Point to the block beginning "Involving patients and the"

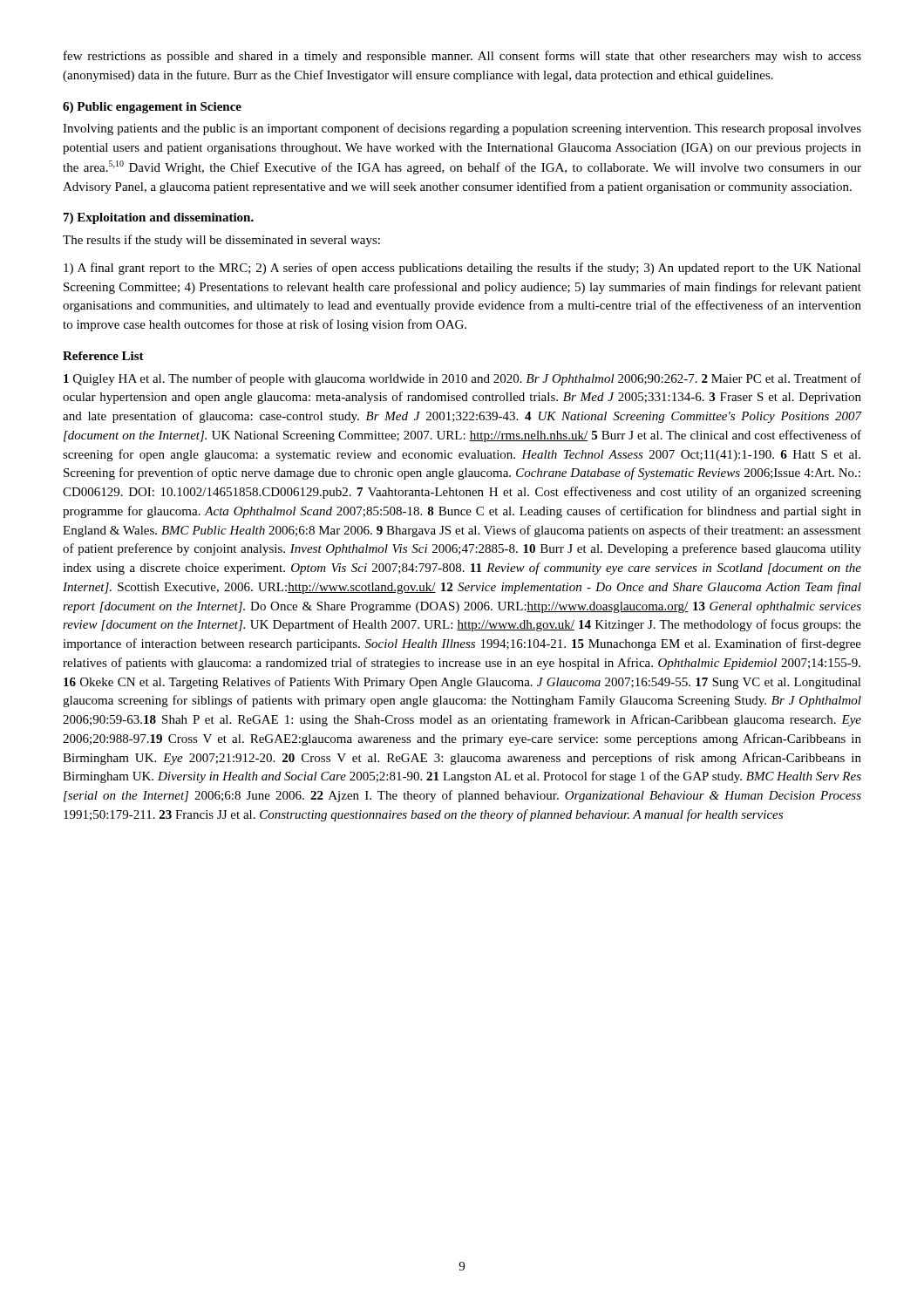(462, 157)
